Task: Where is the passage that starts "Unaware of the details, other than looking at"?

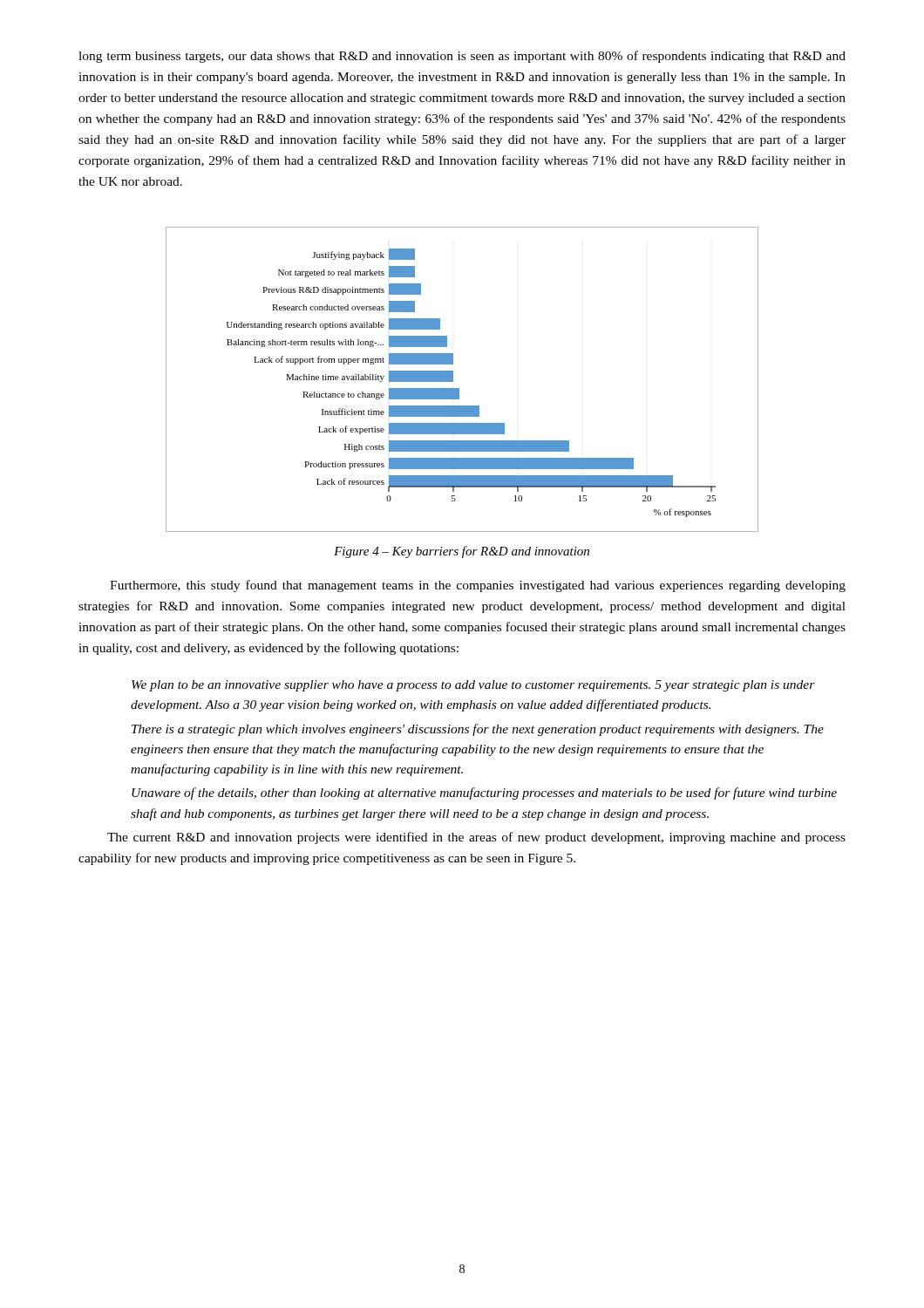Action: tap(484, 803)
